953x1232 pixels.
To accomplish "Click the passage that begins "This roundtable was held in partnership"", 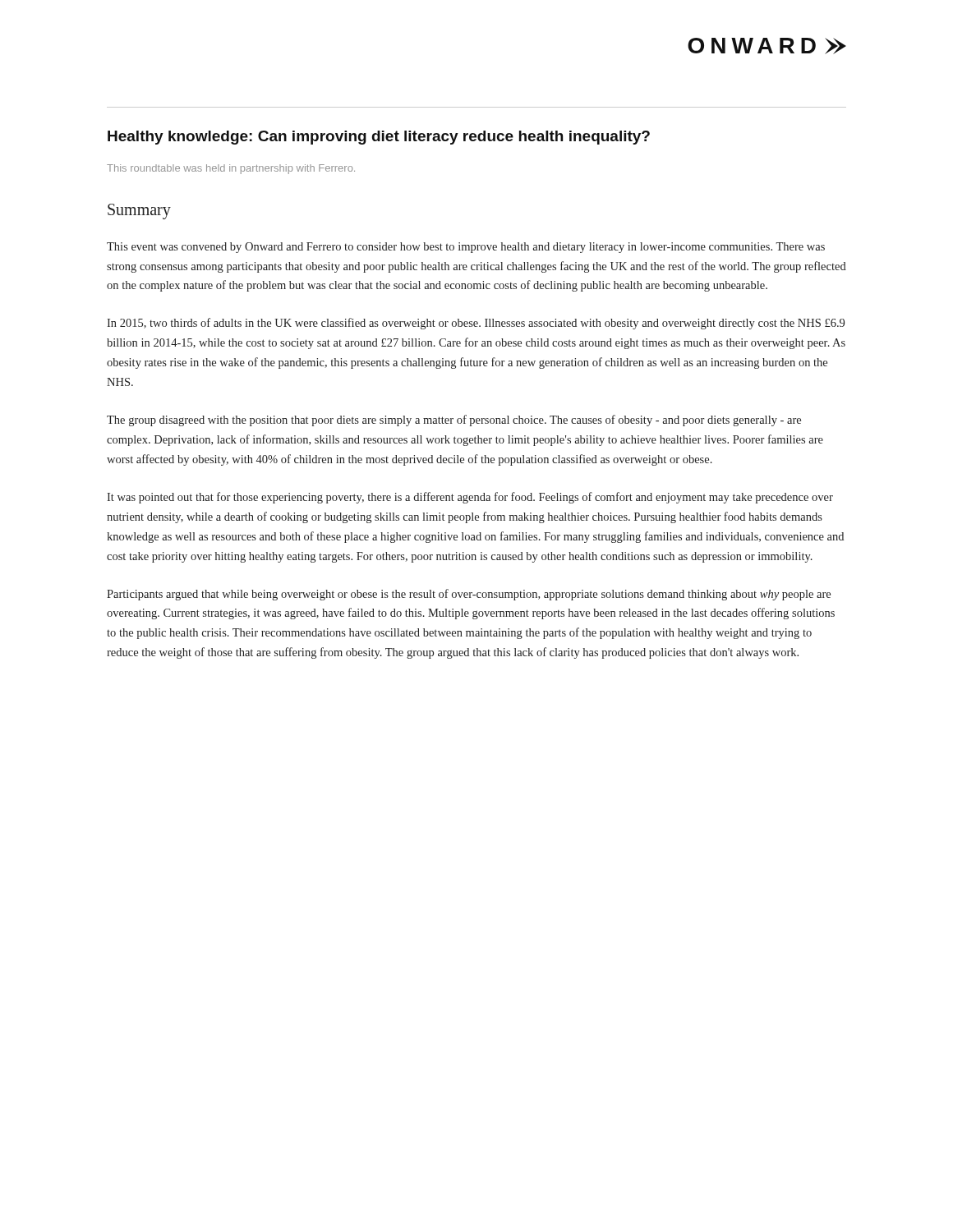I will point(231,168).
